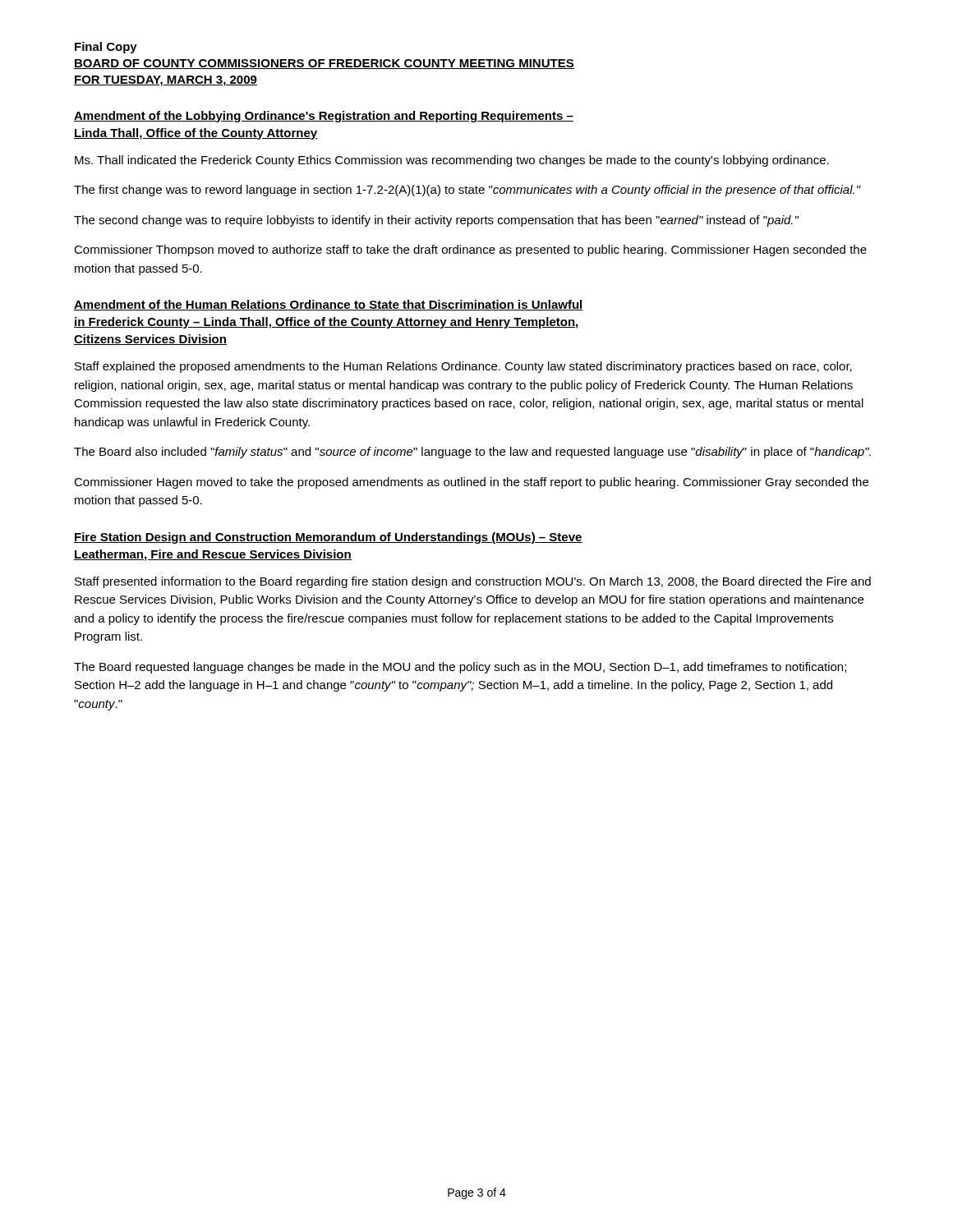Viewport: 953px width, 1232px height.
Task: Find the block on this page that starts "Commissioner Hagen moved to take the proposed"
Action: tap(471, 491)
